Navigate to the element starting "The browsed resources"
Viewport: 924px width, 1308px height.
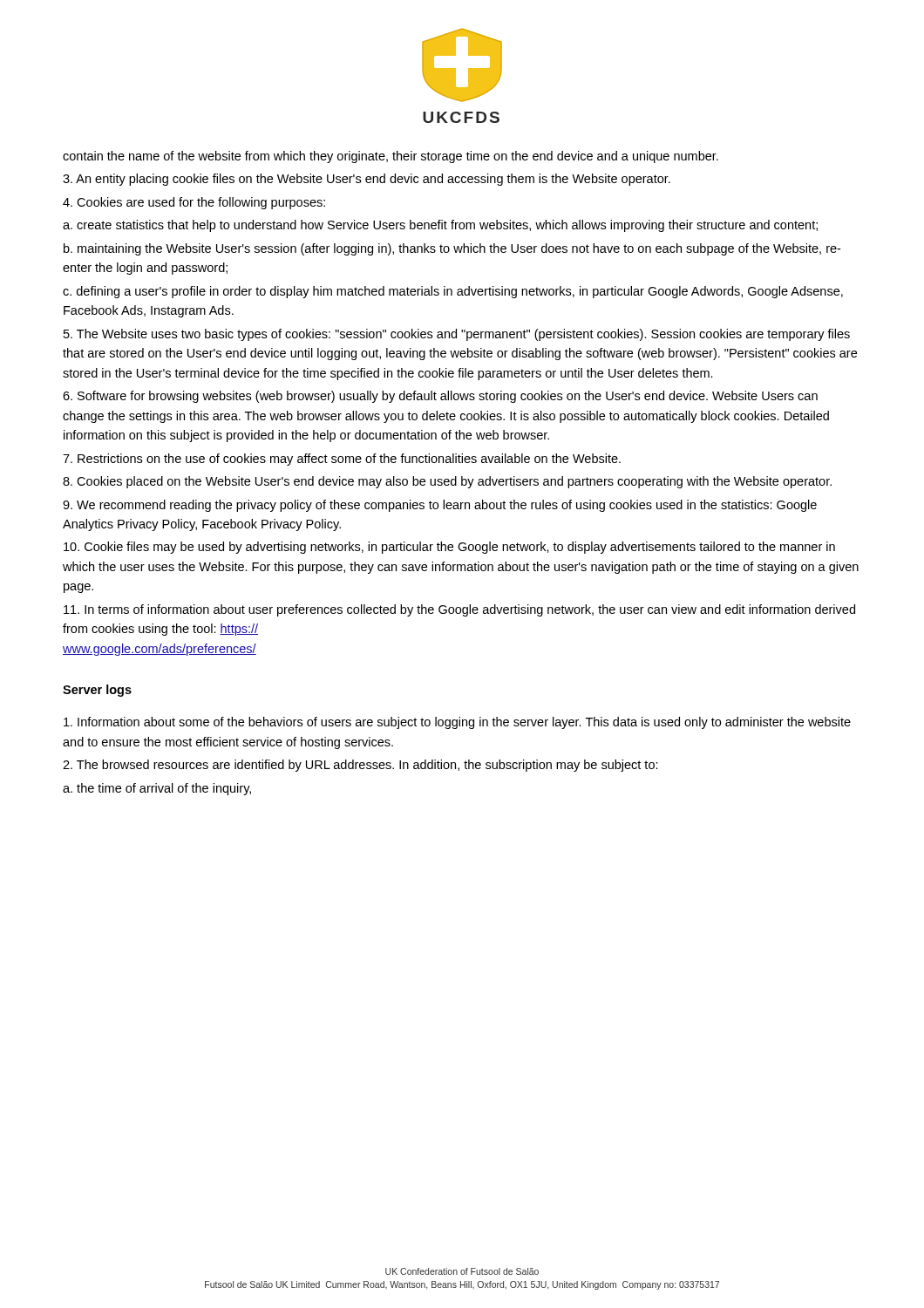(361, 765)
